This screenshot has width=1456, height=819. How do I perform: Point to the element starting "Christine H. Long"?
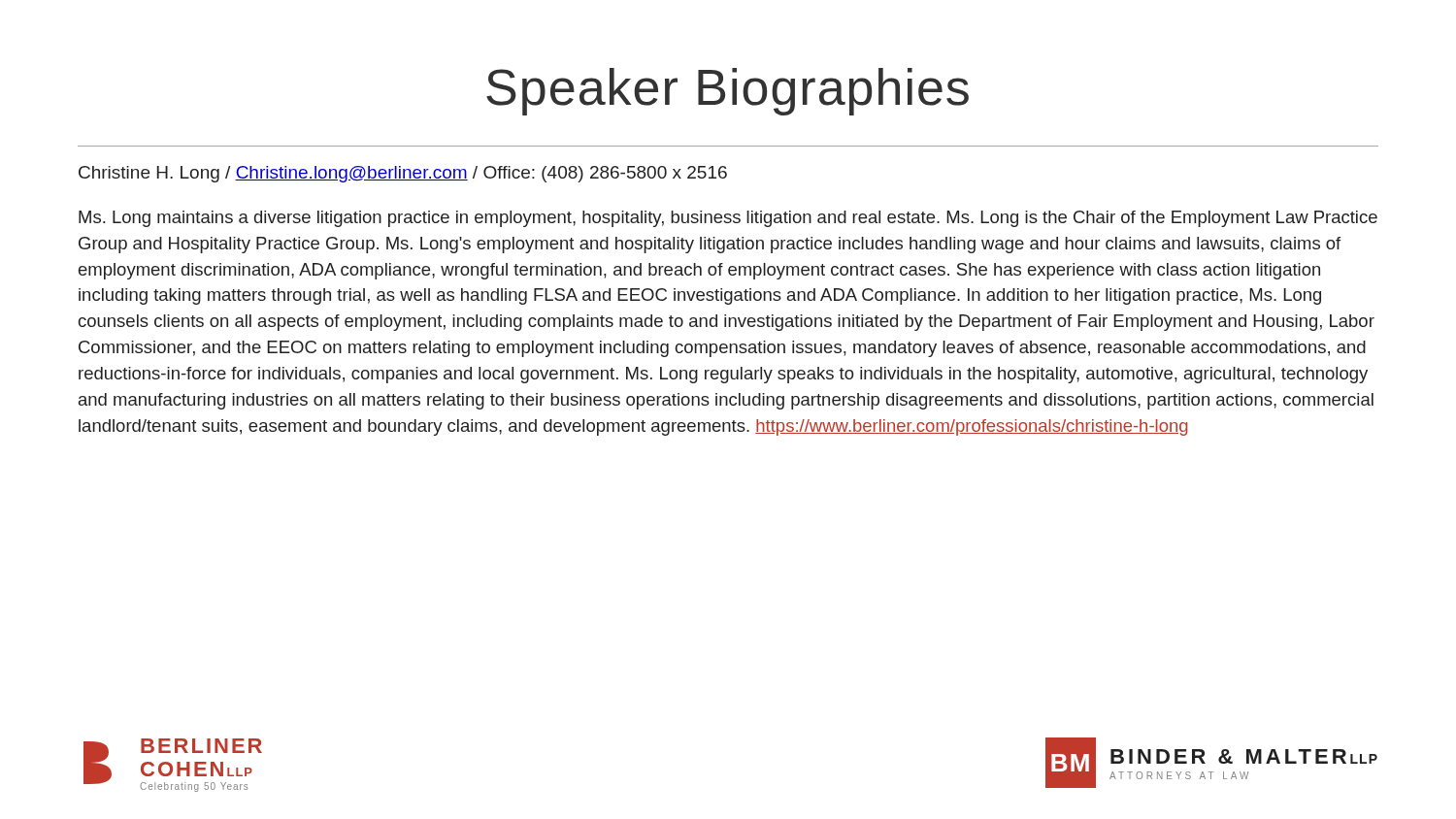click(403, 172)
